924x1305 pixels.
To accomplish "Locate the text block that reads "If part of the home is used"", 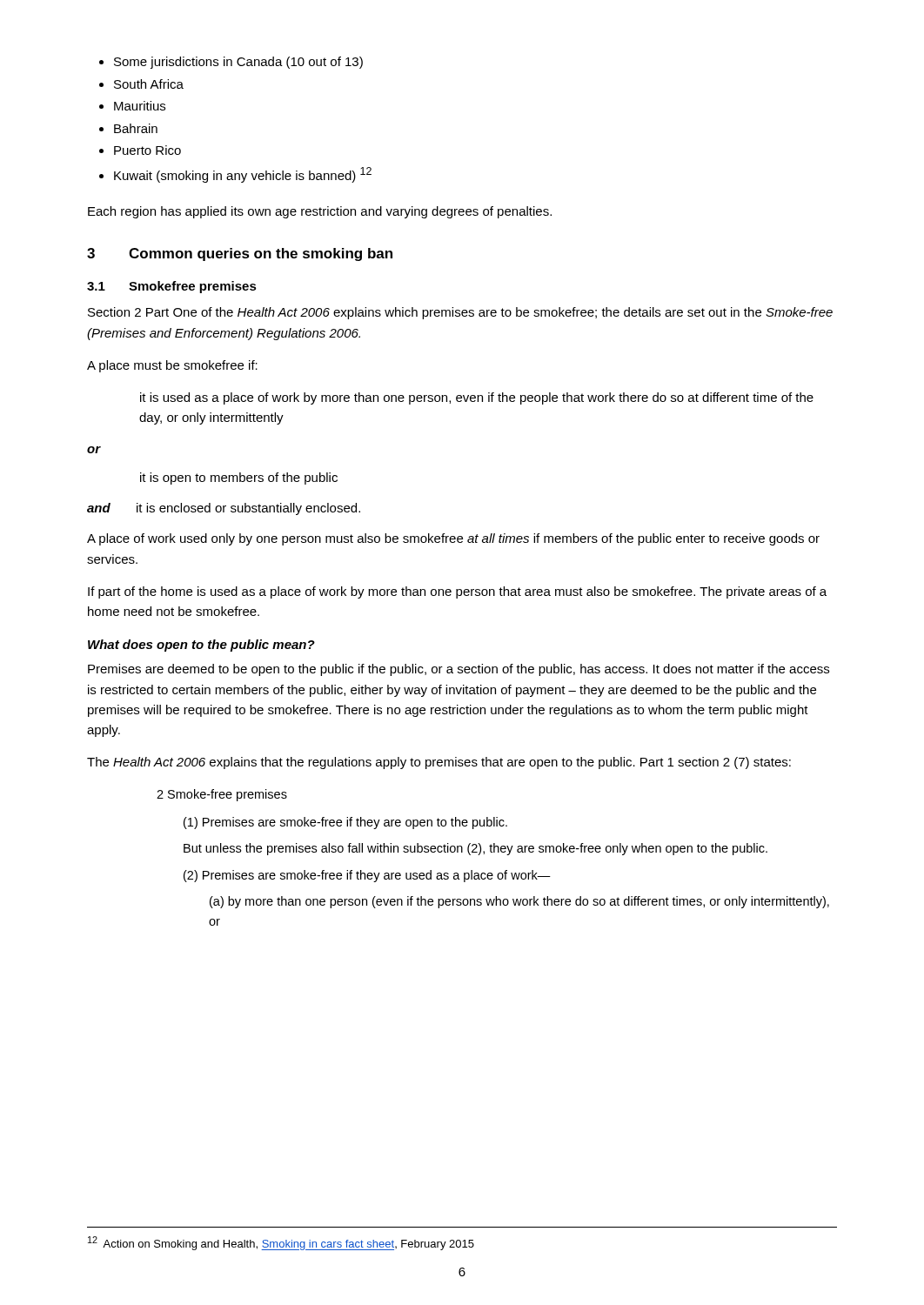I will (x=457, y=601).
